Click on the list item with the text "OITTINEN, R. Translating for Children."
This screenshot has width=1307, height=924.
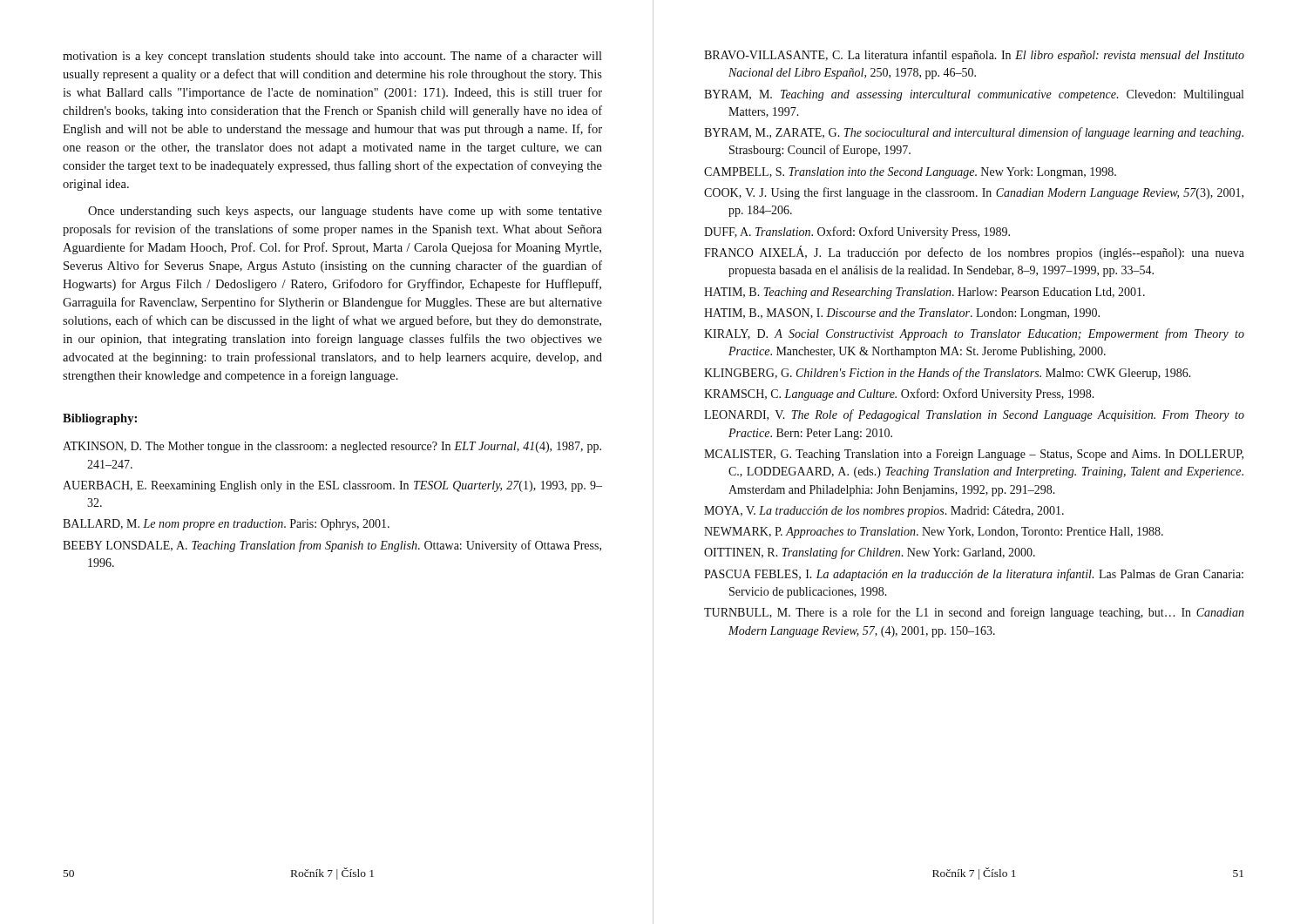[870, 553]
